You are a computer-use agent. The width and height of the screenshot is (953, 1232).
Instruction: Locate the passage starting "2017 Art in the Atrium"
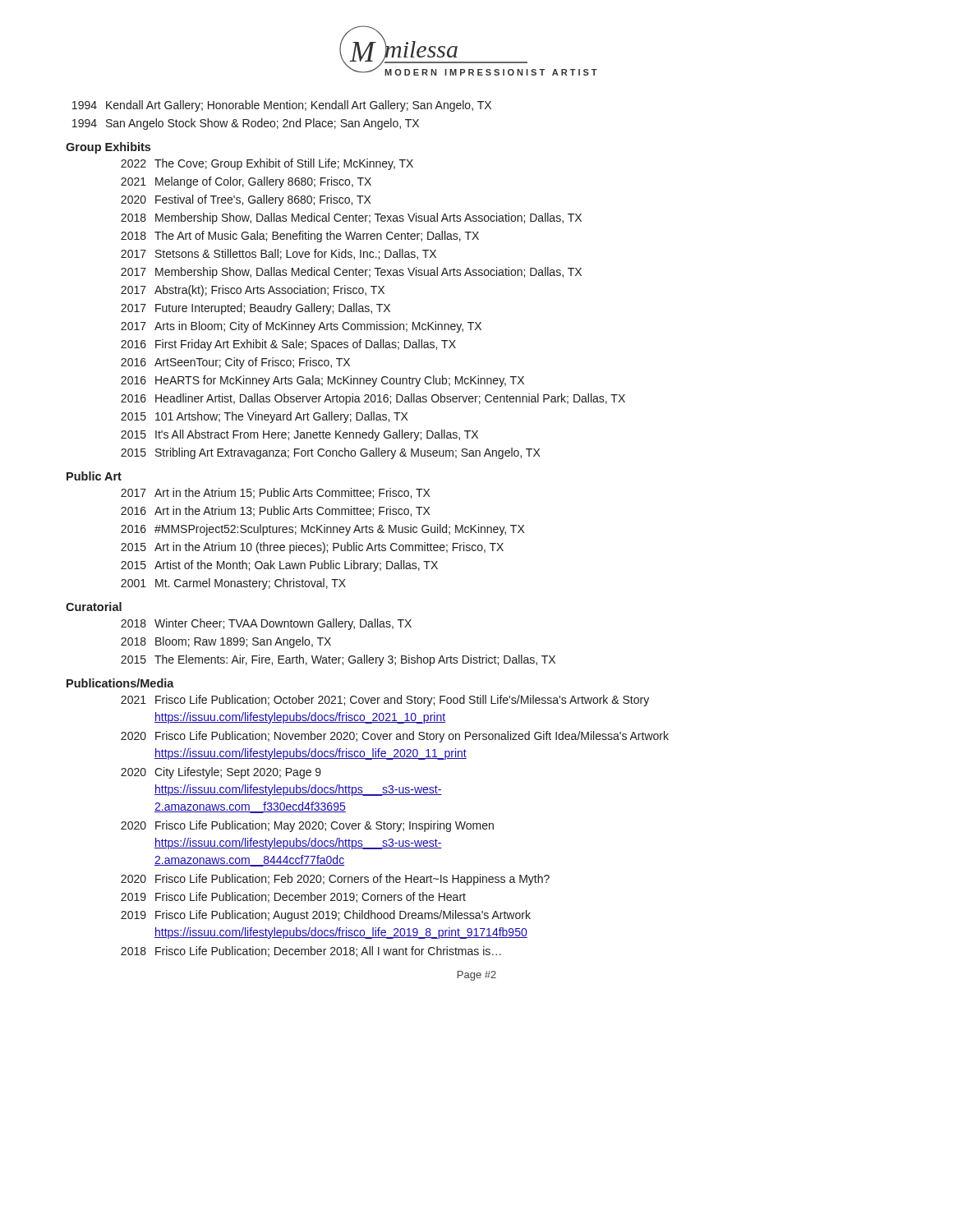click(275, 493)
